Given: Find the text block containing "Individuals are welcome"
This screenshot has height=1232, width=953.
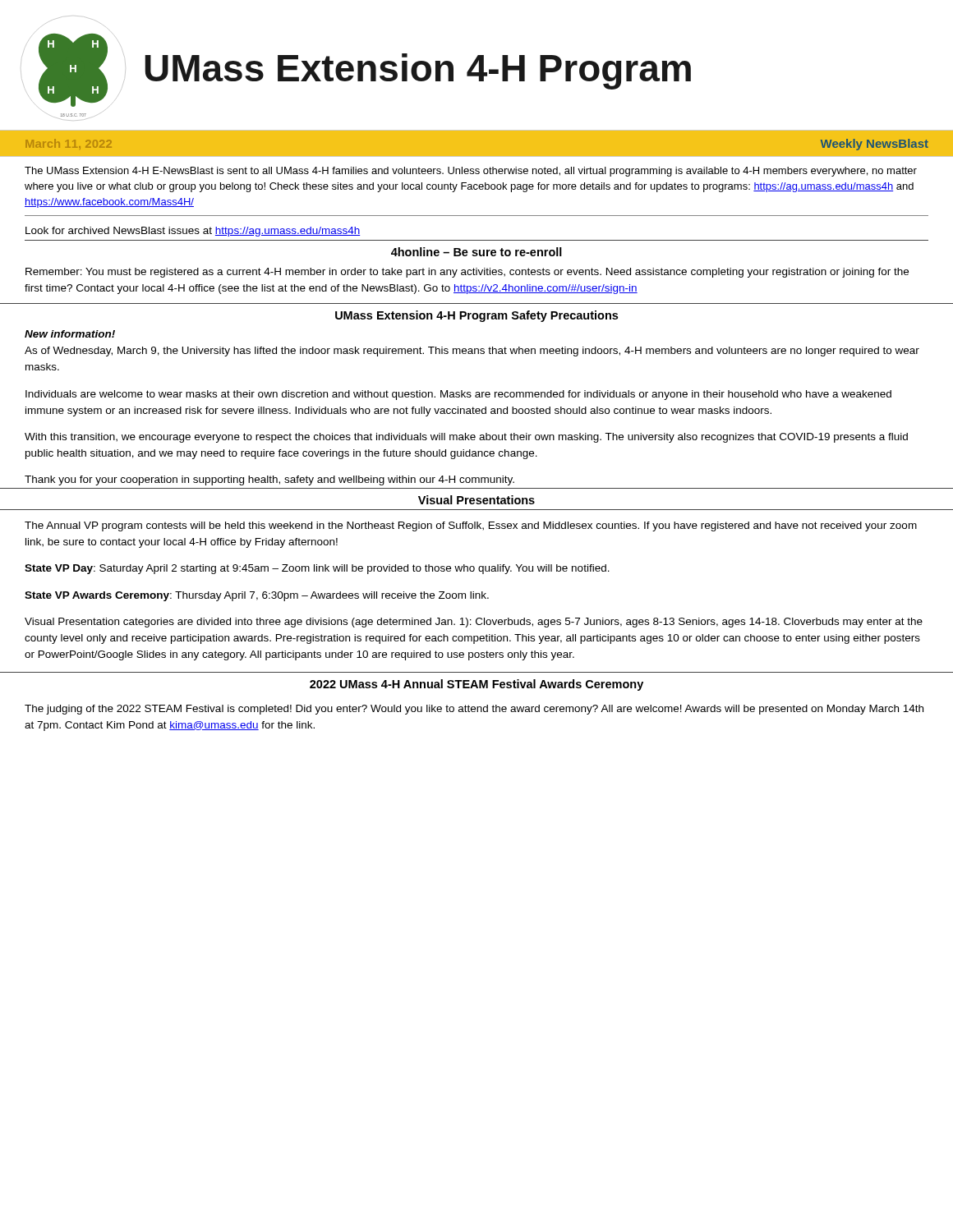Looking at the screenshot, I should pos(458,402).
